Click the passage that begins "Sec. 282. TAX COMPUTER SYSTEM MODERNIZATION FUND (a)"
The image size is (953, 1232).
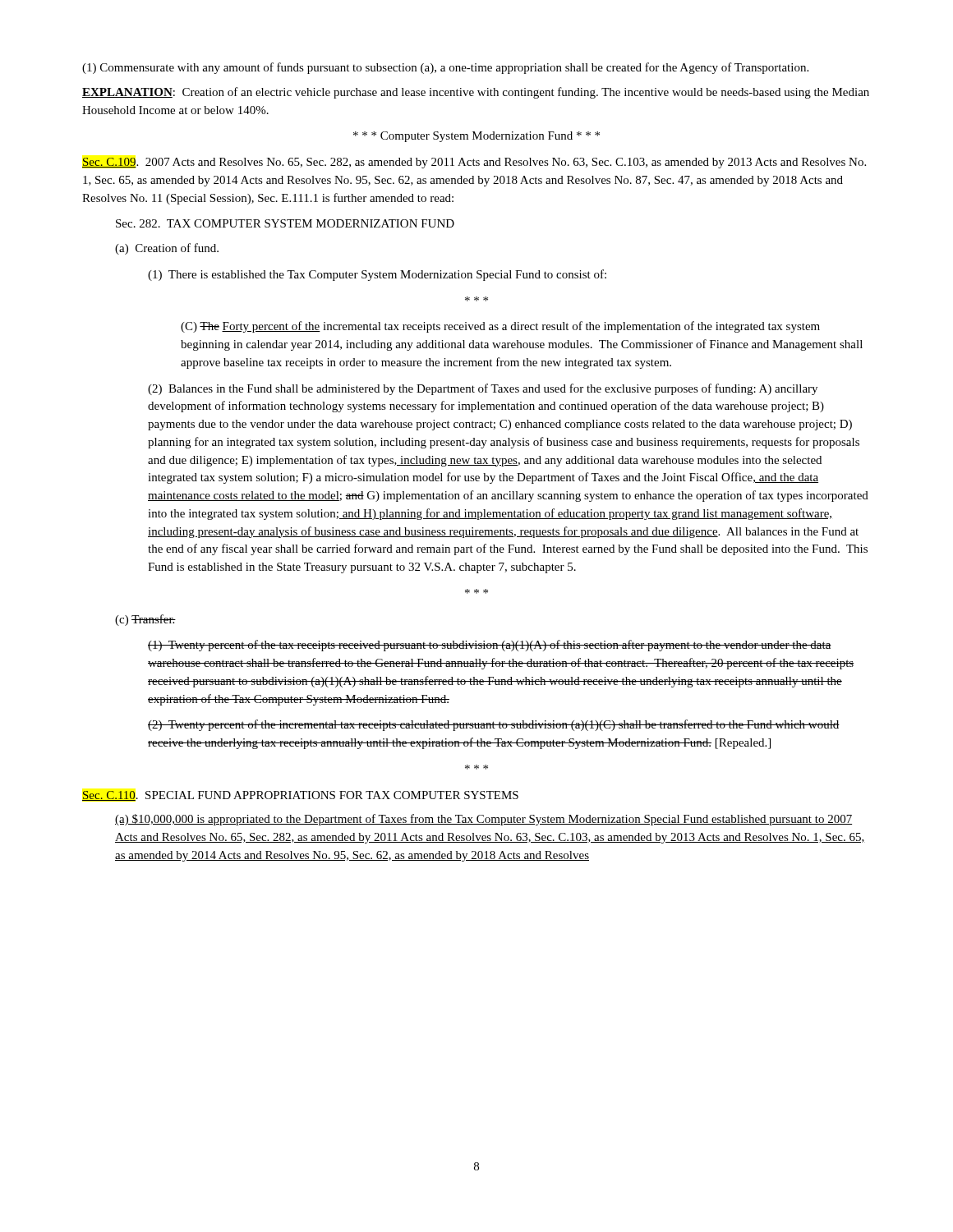[285, 223]
